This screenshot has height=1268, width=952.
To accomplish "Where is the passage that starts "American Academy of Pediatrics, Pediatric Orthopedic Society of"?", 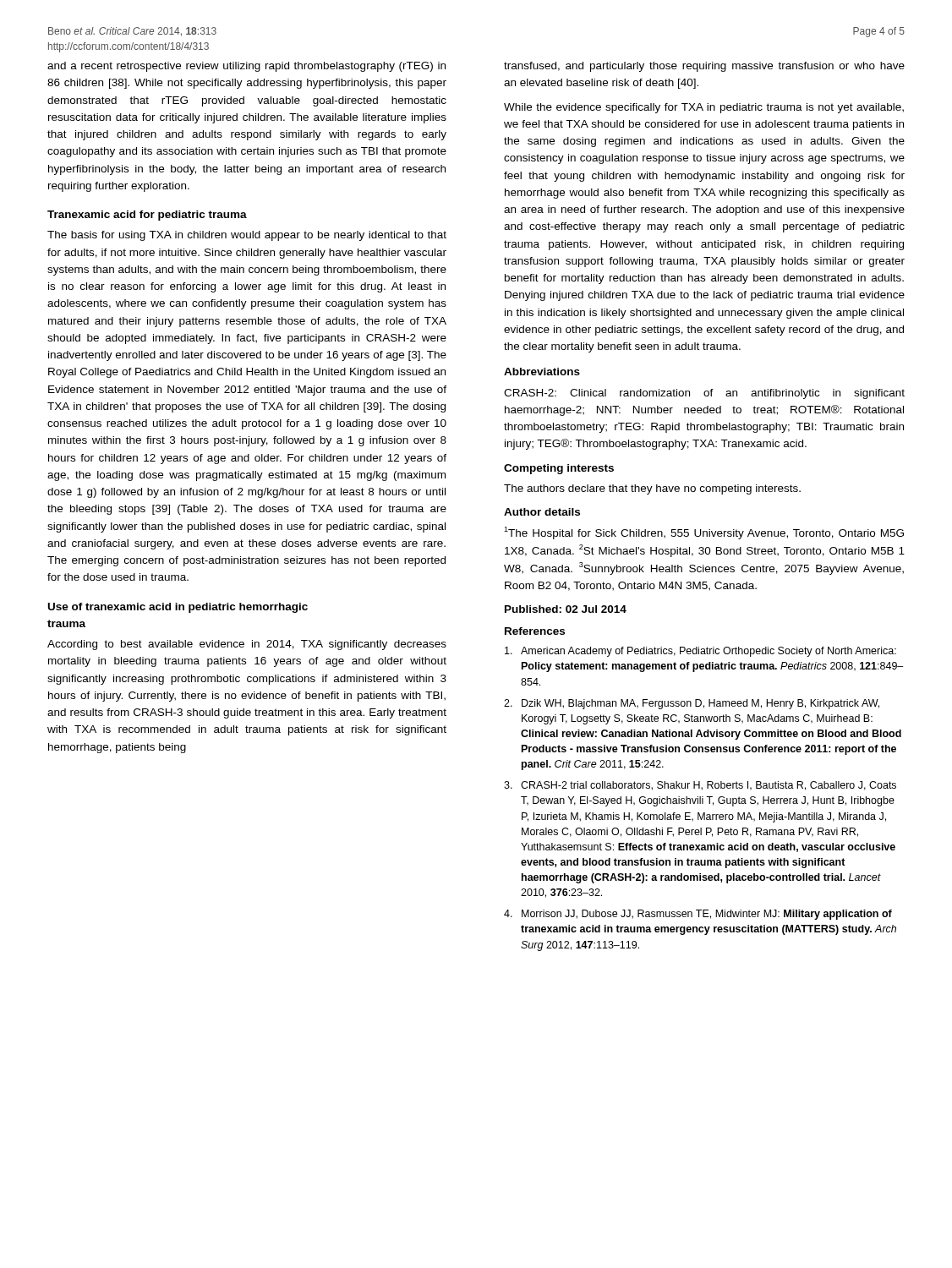I will point(704,667).
